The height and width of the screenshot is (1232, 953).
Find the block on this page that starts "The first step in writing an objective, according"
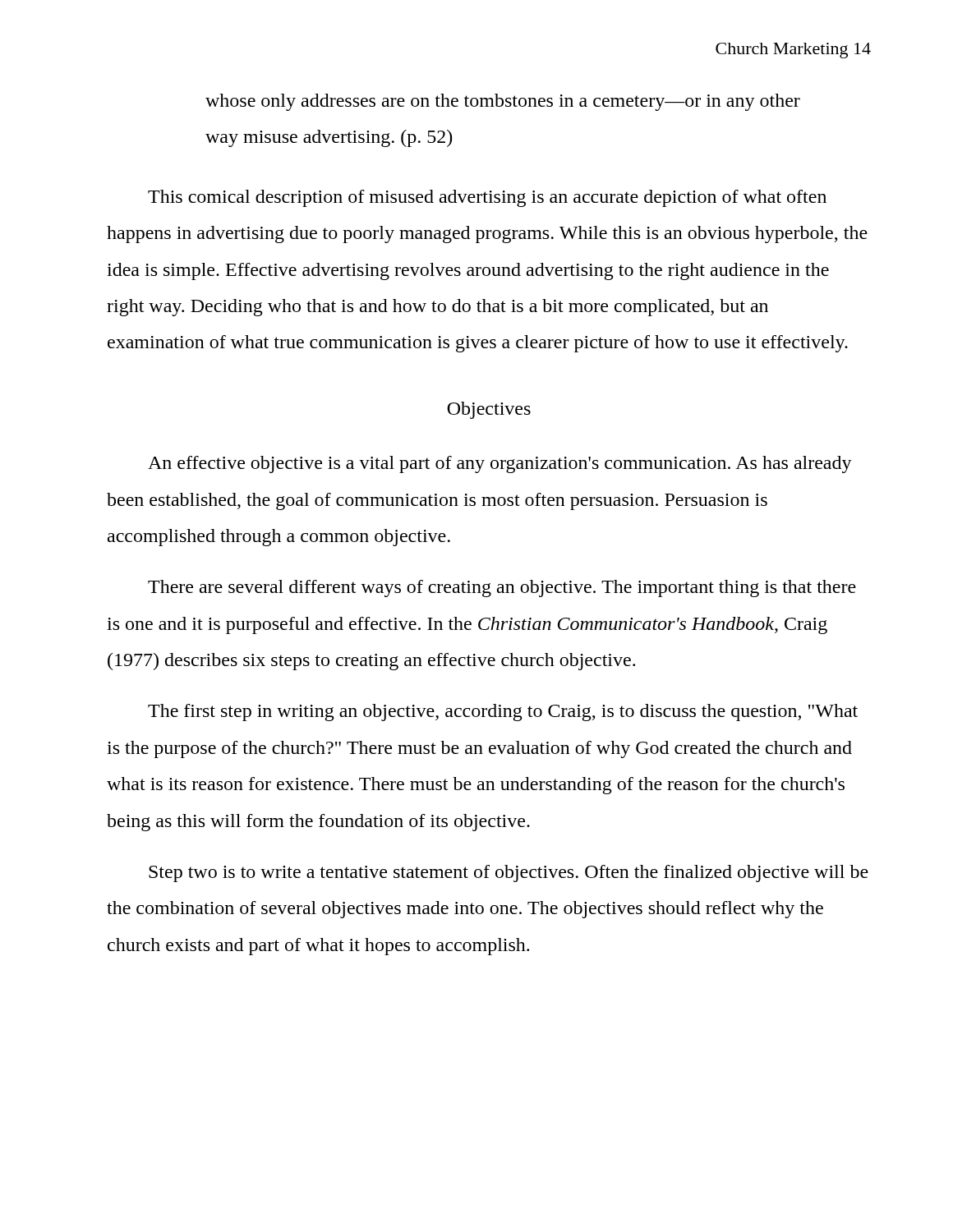[503, 713]
